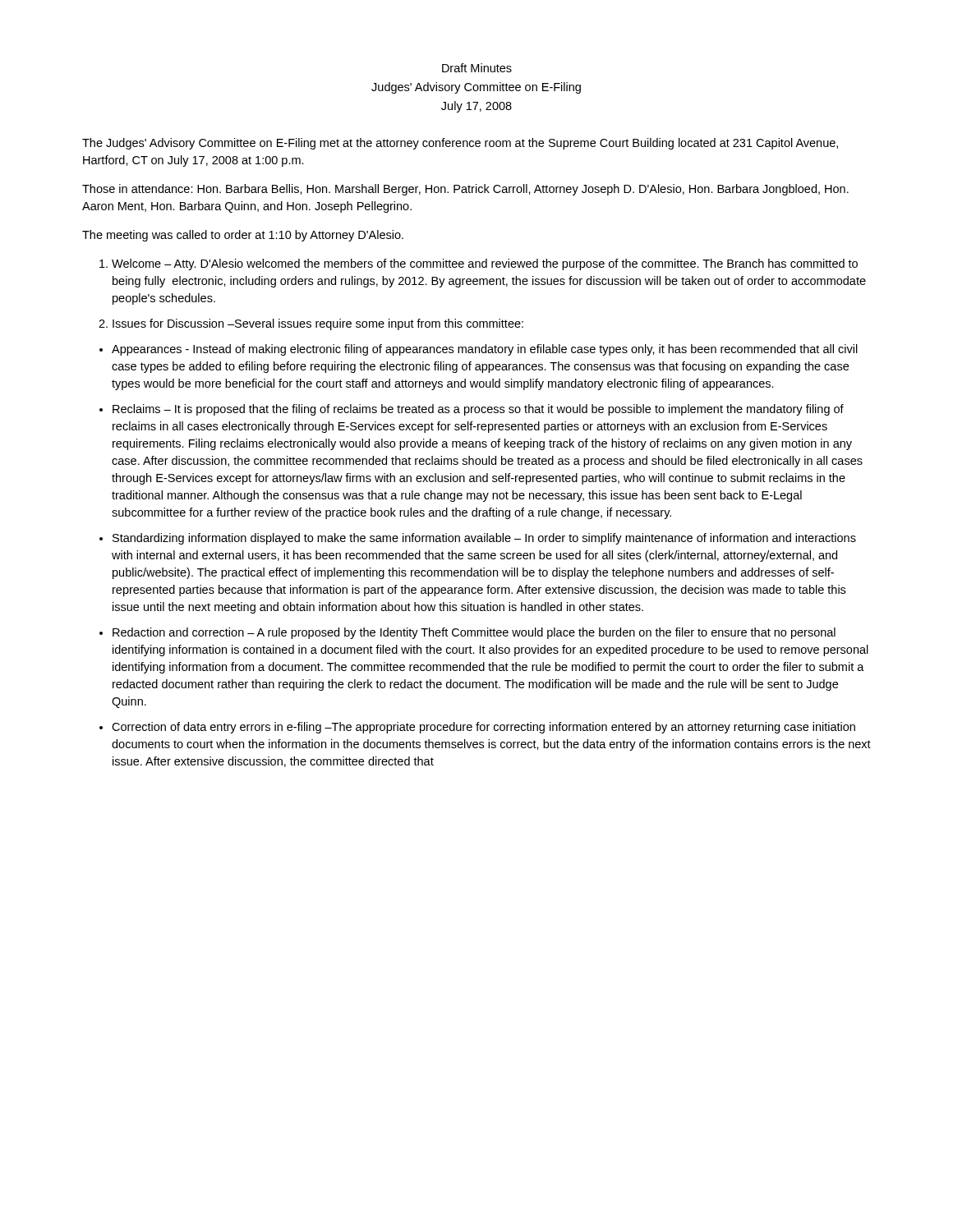Find the text block that says "Those in attendance: Hon."
Screen dimensions: 1232x953
point(466,197)
